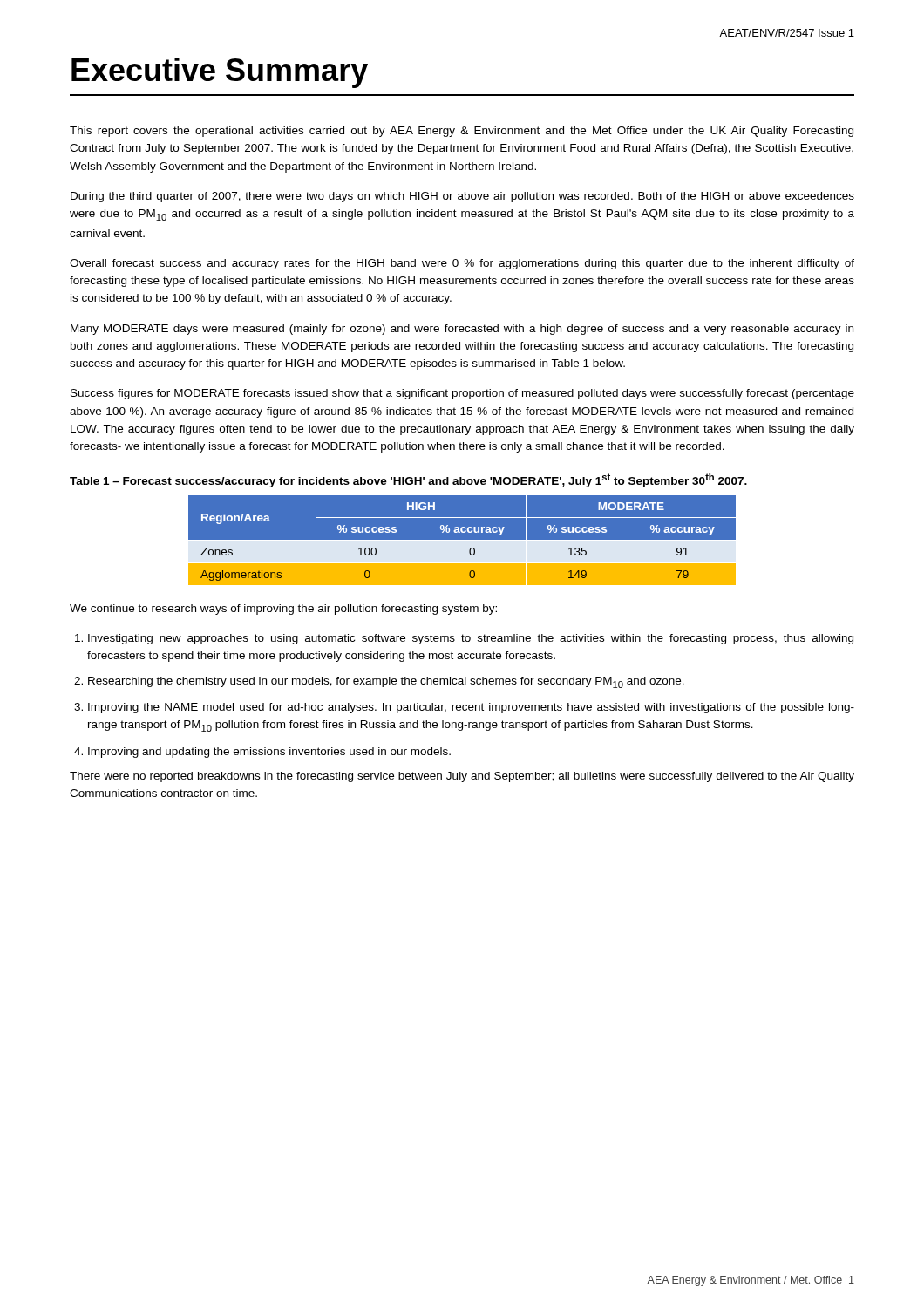This screenshot has height=1308, width=924.
Task: Select the passage starting "Researching the chemistry used"
Action: [x=471, y=682]
